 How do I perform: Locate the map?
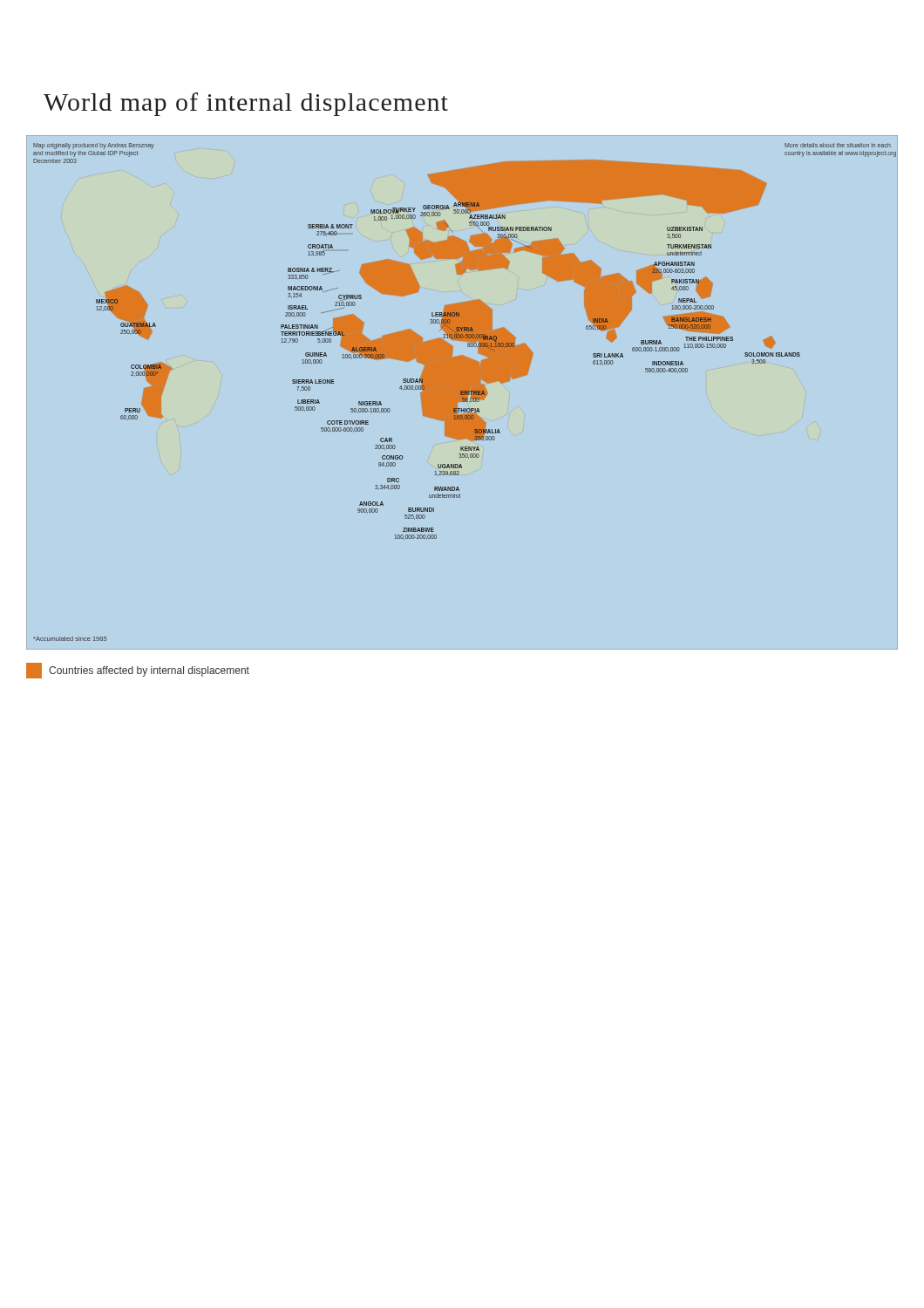point(462,392)
